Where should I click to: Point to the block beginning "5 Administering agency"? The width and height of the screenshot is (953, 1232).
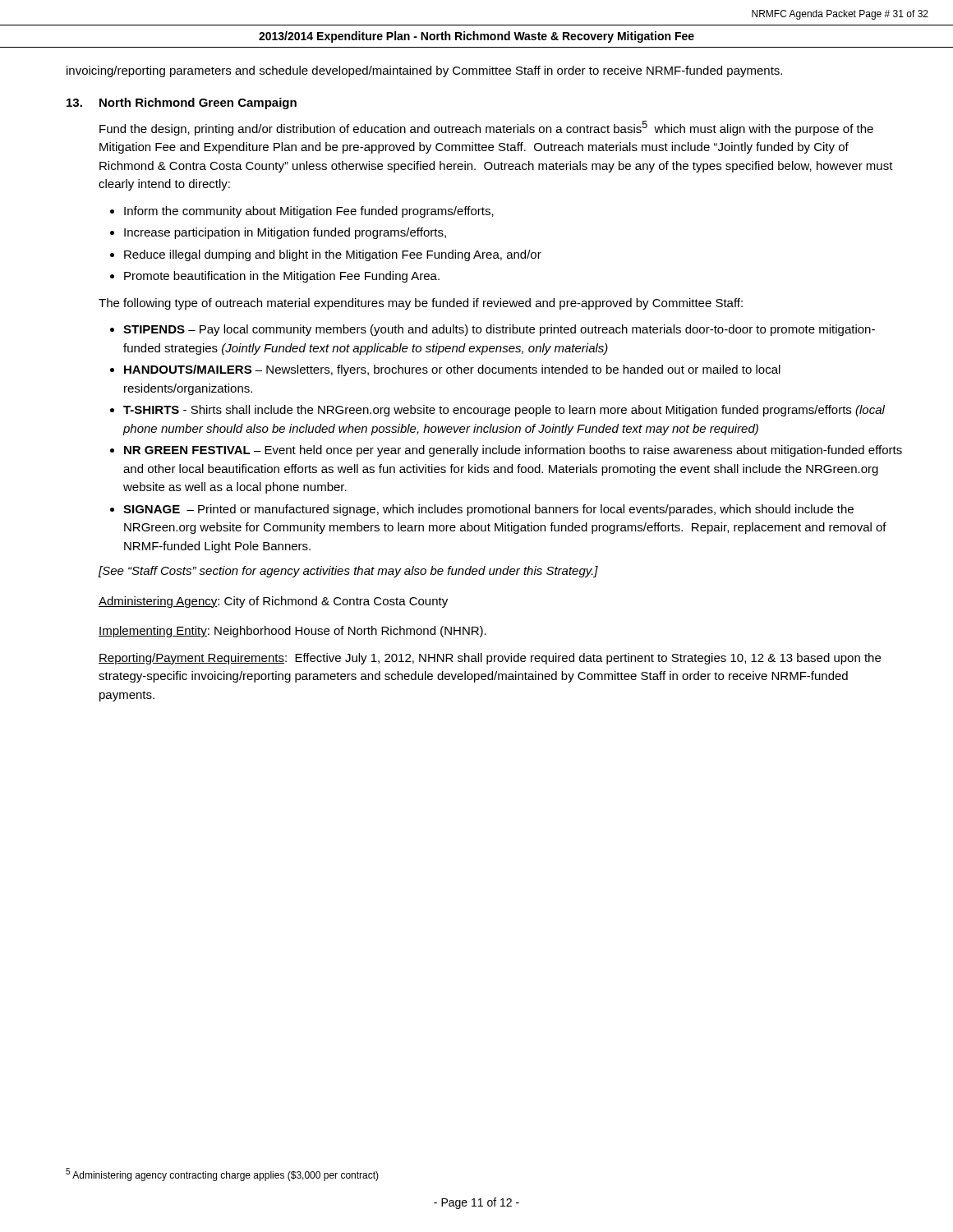222,1174
